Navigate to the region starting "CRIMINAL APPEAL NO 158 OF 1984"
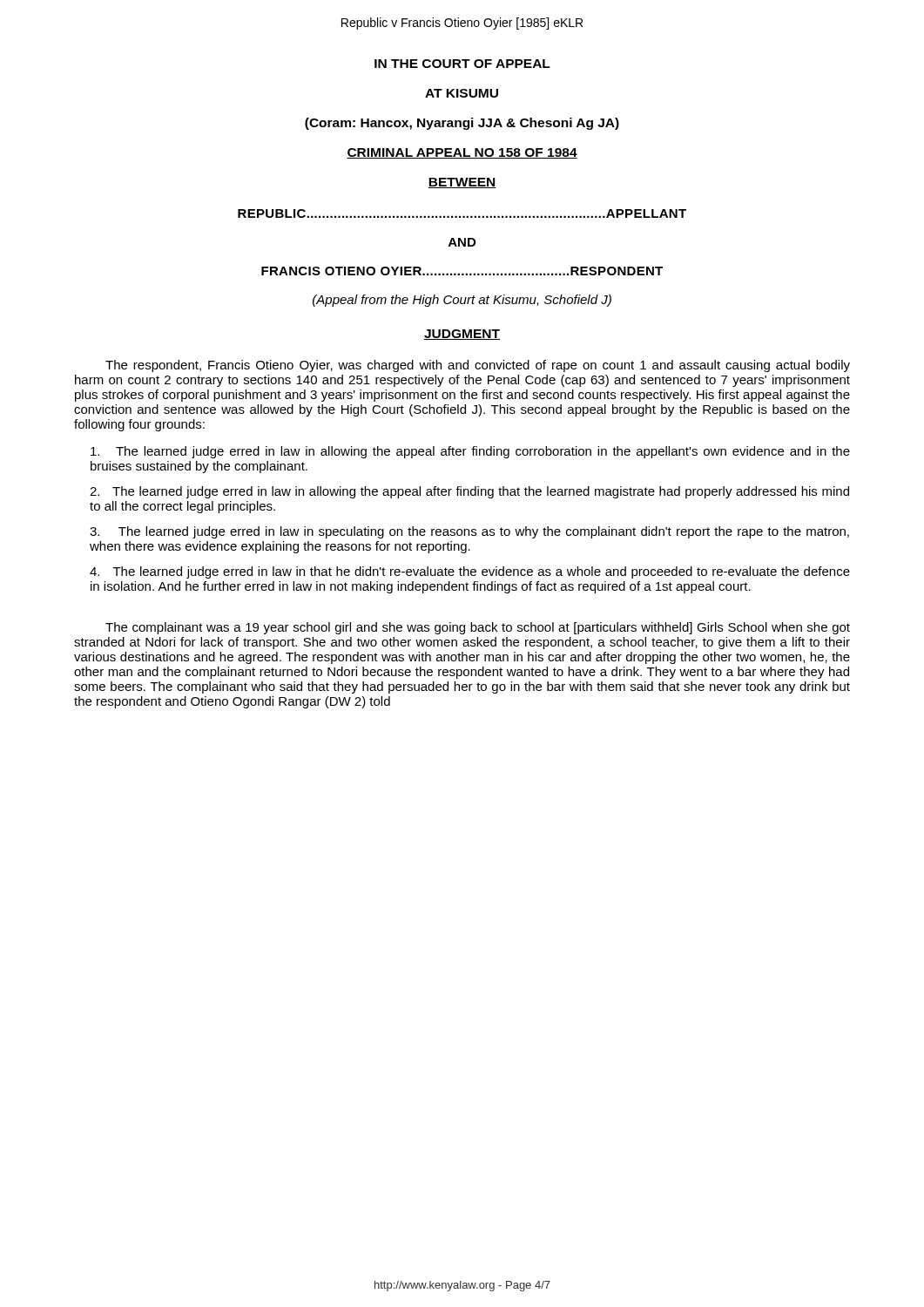This screenshot has width=924, height=1307. [x=462, y=152]
